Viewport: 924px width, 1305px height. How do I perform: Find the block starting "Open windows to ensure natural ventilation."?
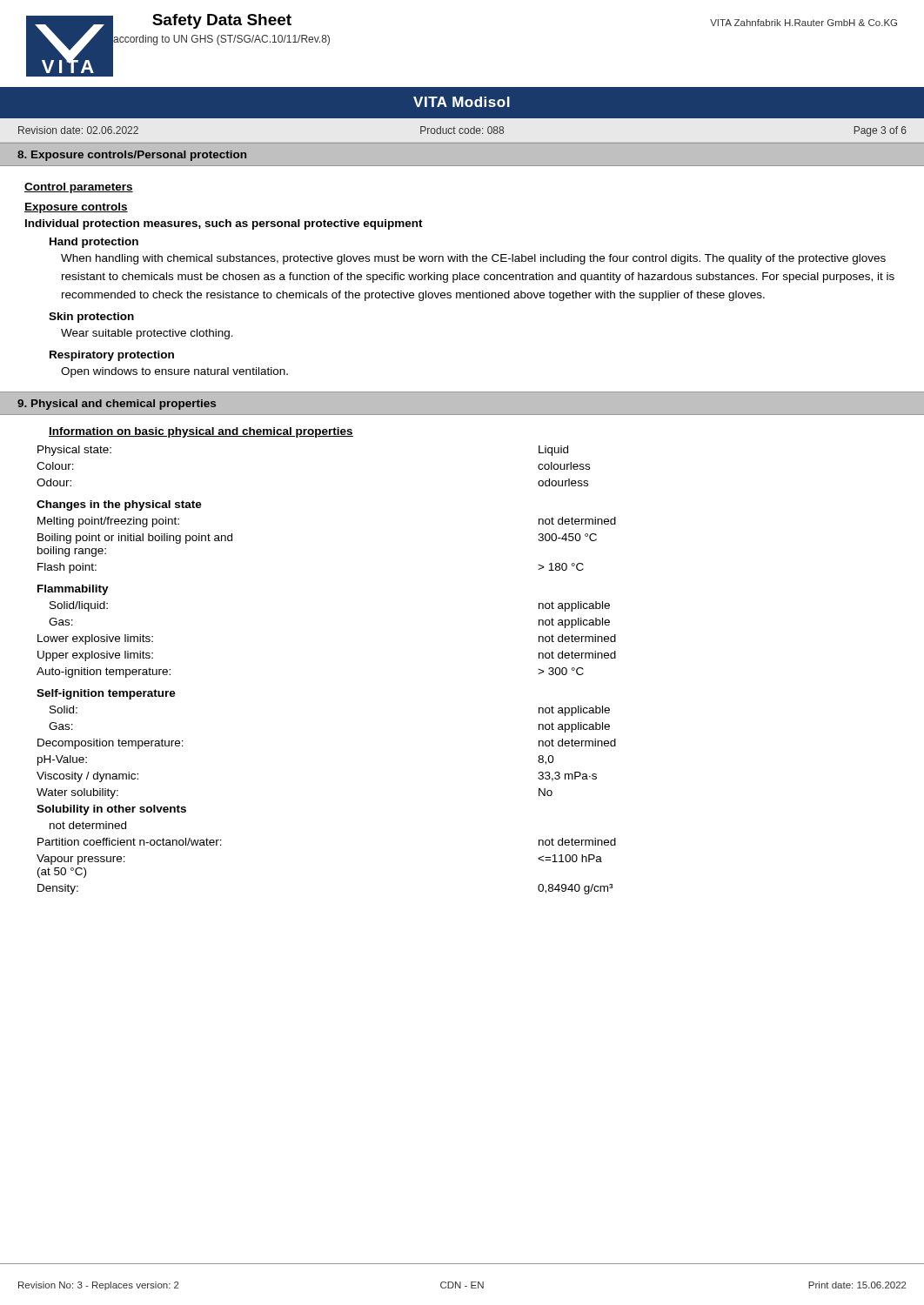(x=175, y=371)
